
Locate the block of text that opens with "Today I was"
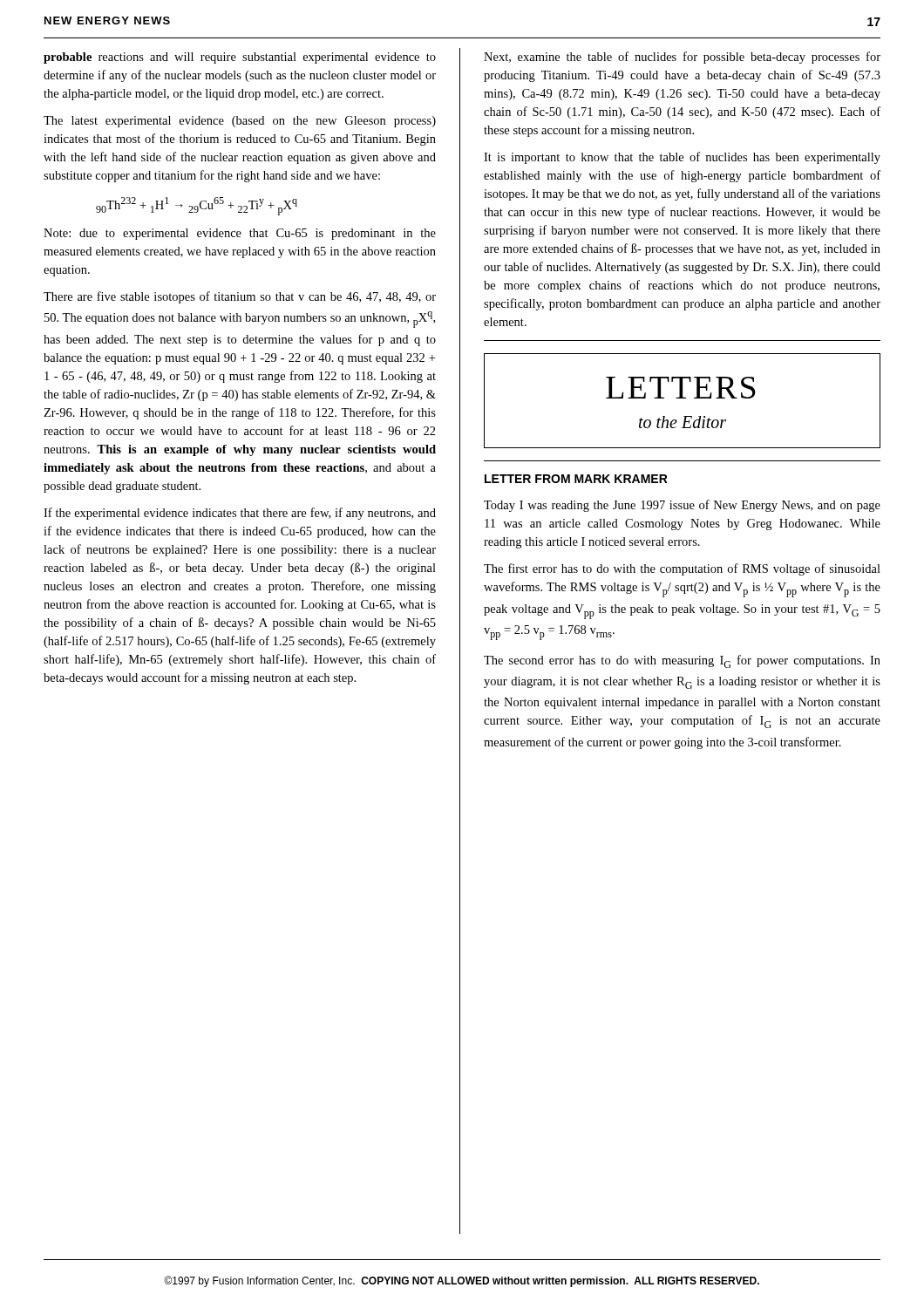click(682, 624)
